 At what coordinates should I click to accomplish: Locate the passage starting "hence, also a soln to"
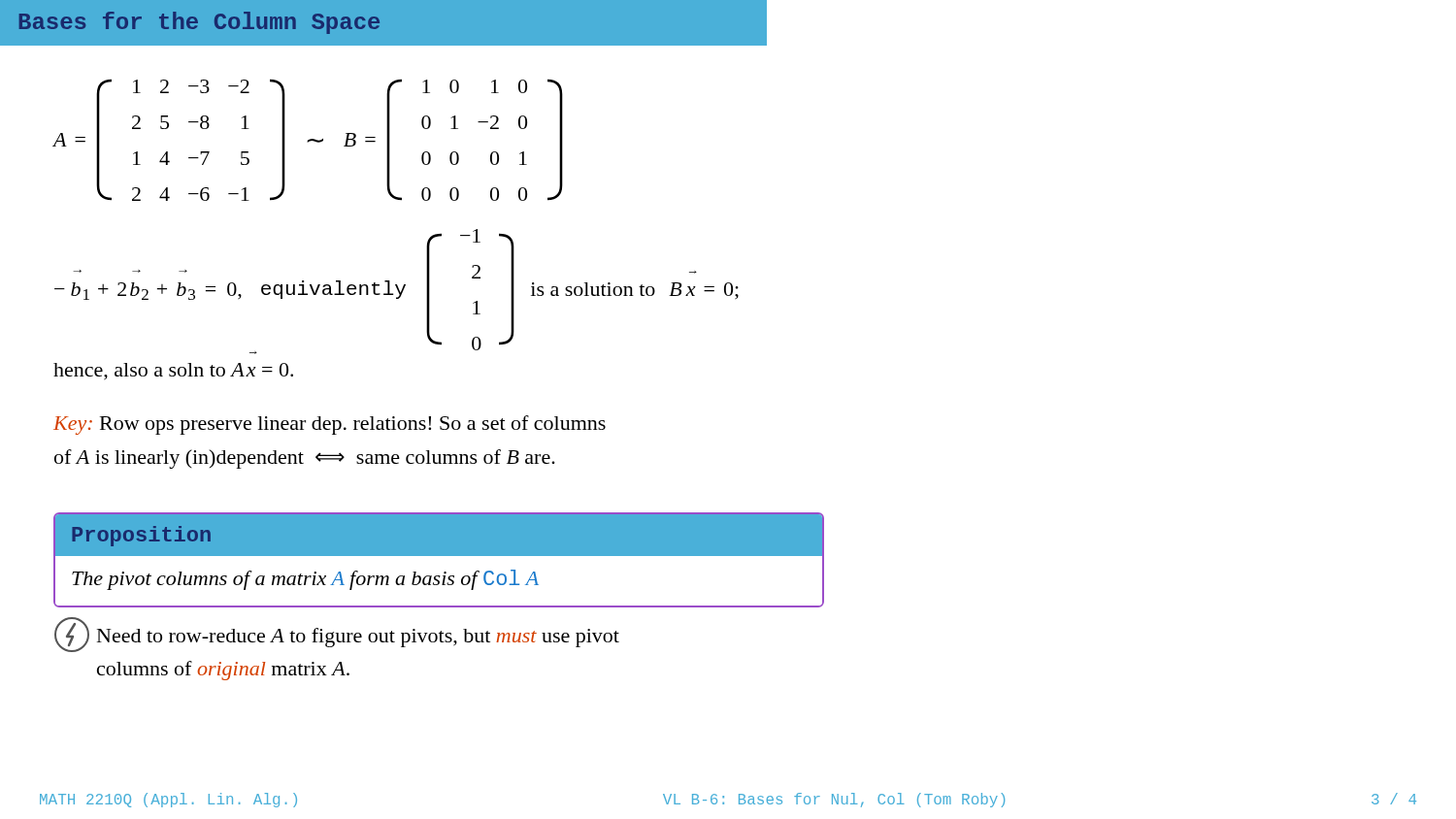coord(174,370)
